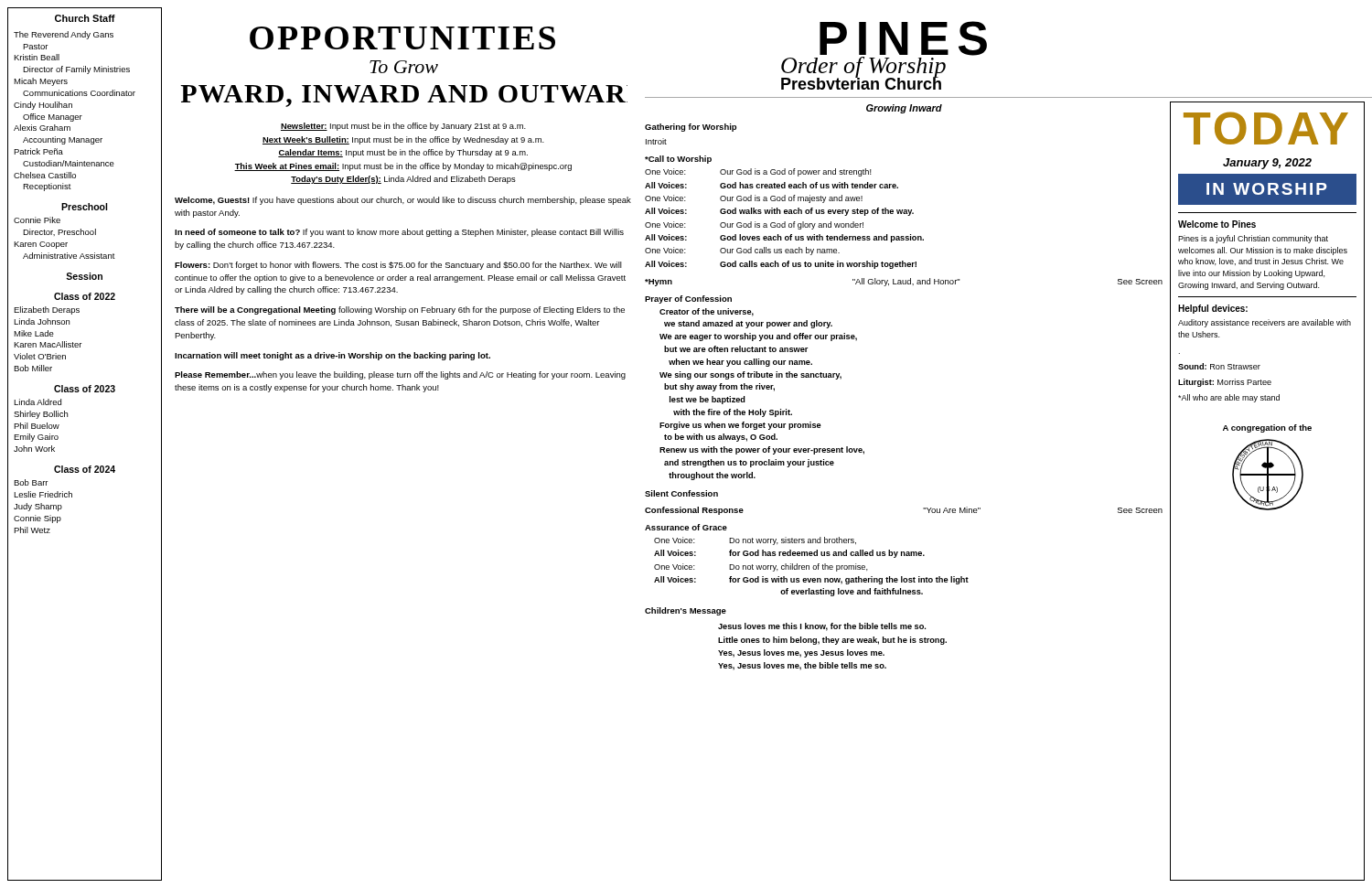Click on the text block containing "Jesus loves me this I know, for"
Image resolution: width=1372 pixels, height=888 pixels.
coord(833,646)
